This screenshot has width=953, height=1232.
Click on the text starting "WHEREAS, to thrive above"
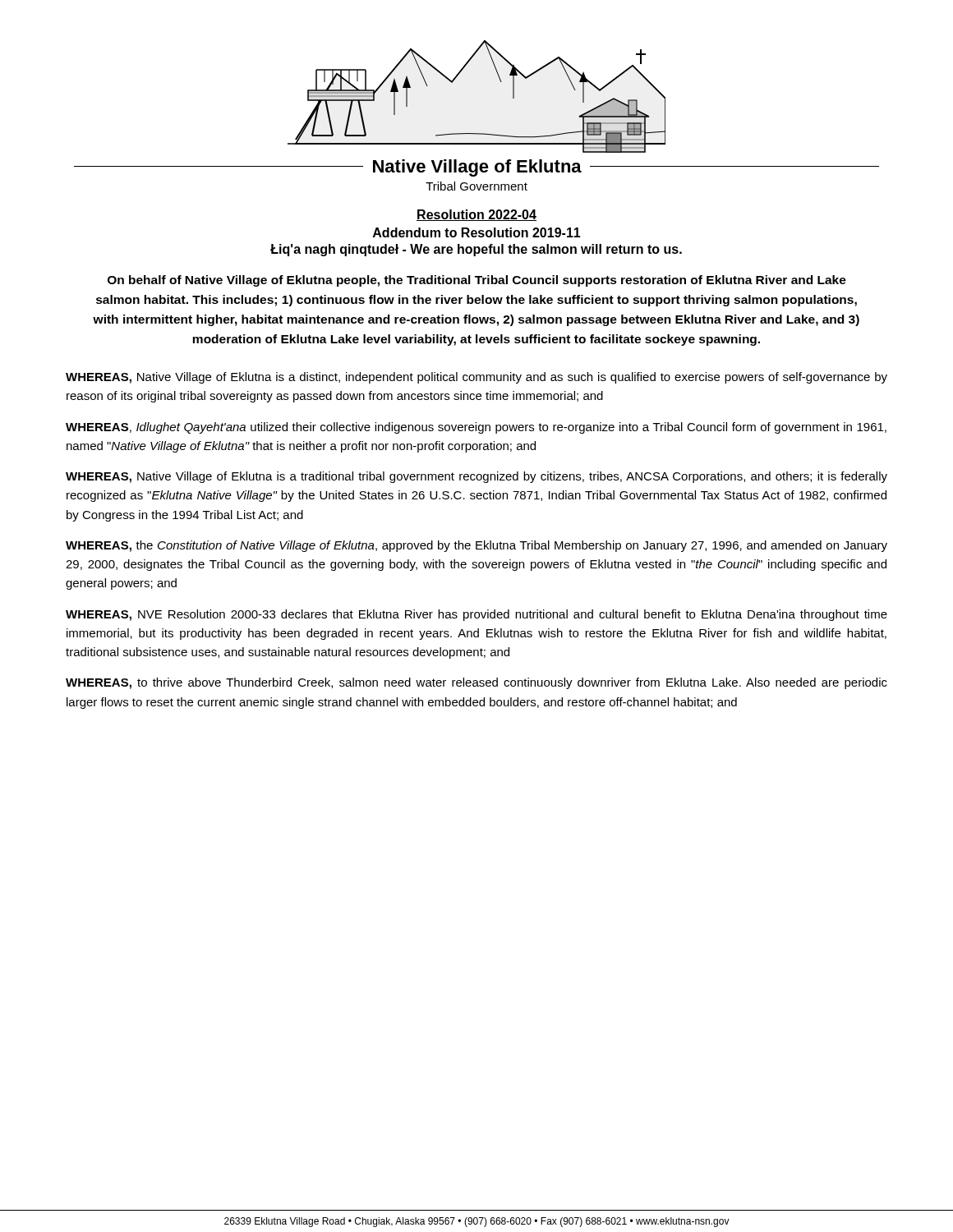[476, 692]
